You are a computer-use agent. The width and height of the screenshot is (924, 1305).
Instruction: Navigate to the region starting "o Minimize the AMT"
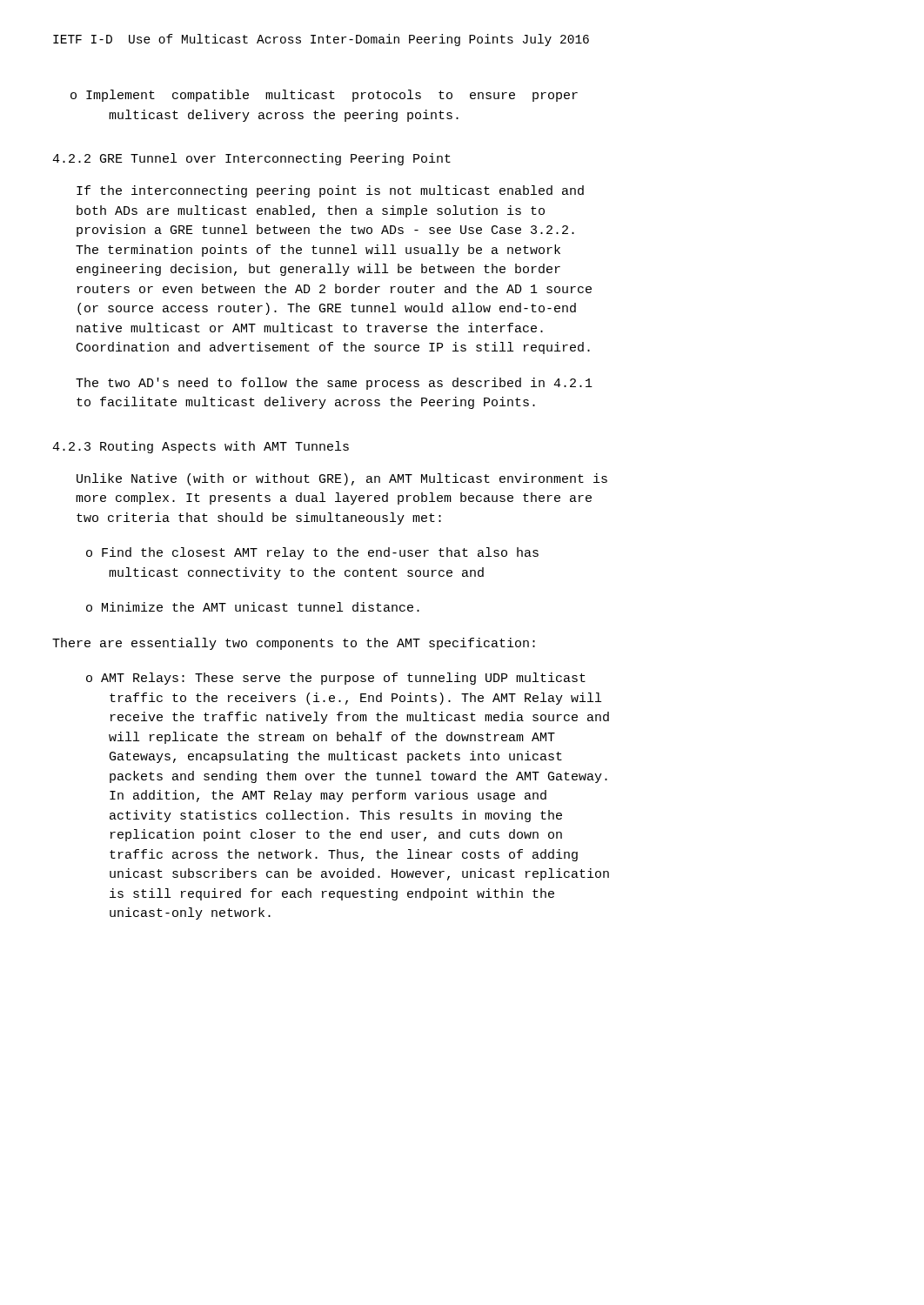(x=246, y=609)
